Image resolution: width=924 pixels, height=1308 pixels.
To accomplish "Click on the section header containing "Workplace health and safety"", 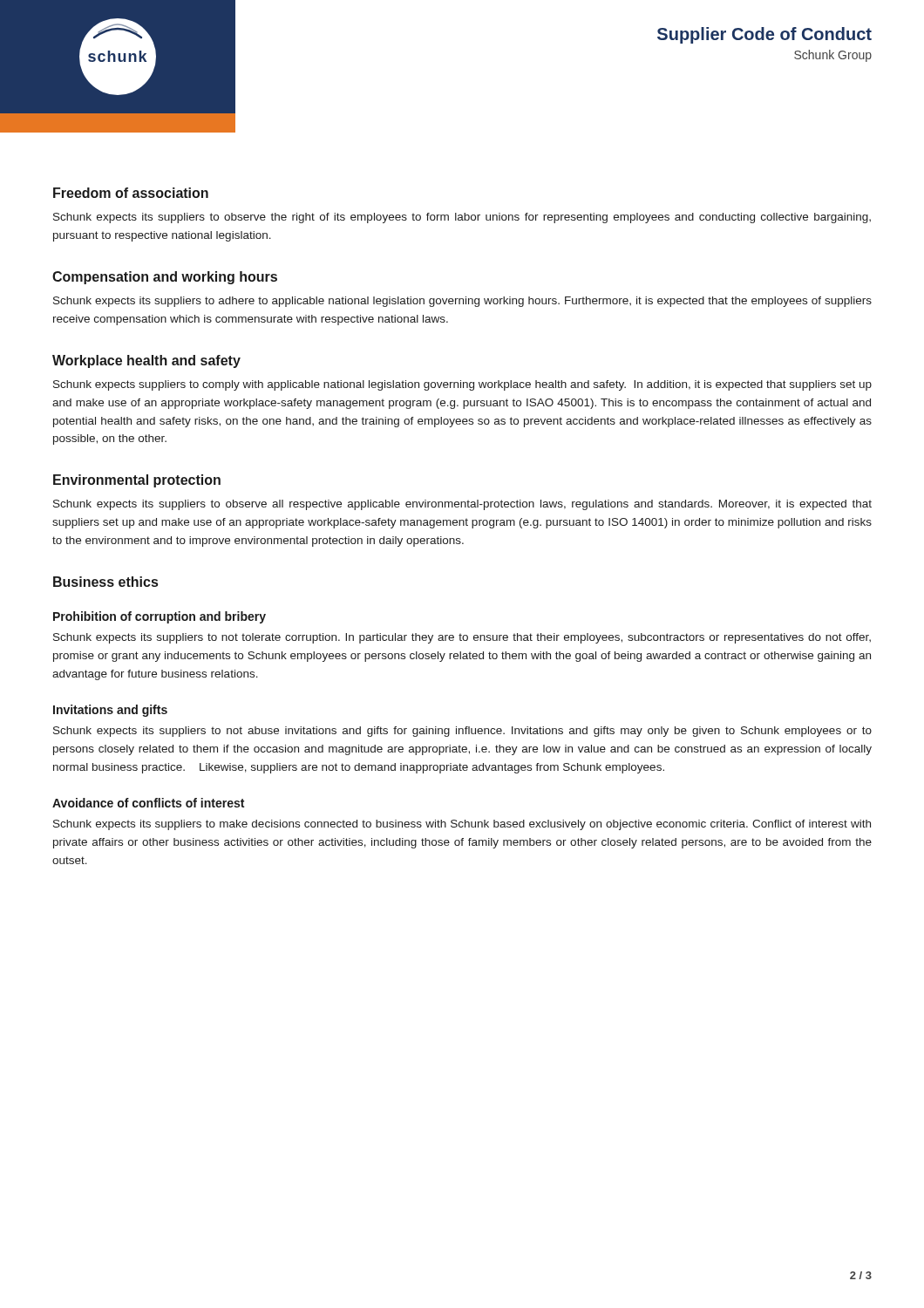I will click(x=146, y=360).
